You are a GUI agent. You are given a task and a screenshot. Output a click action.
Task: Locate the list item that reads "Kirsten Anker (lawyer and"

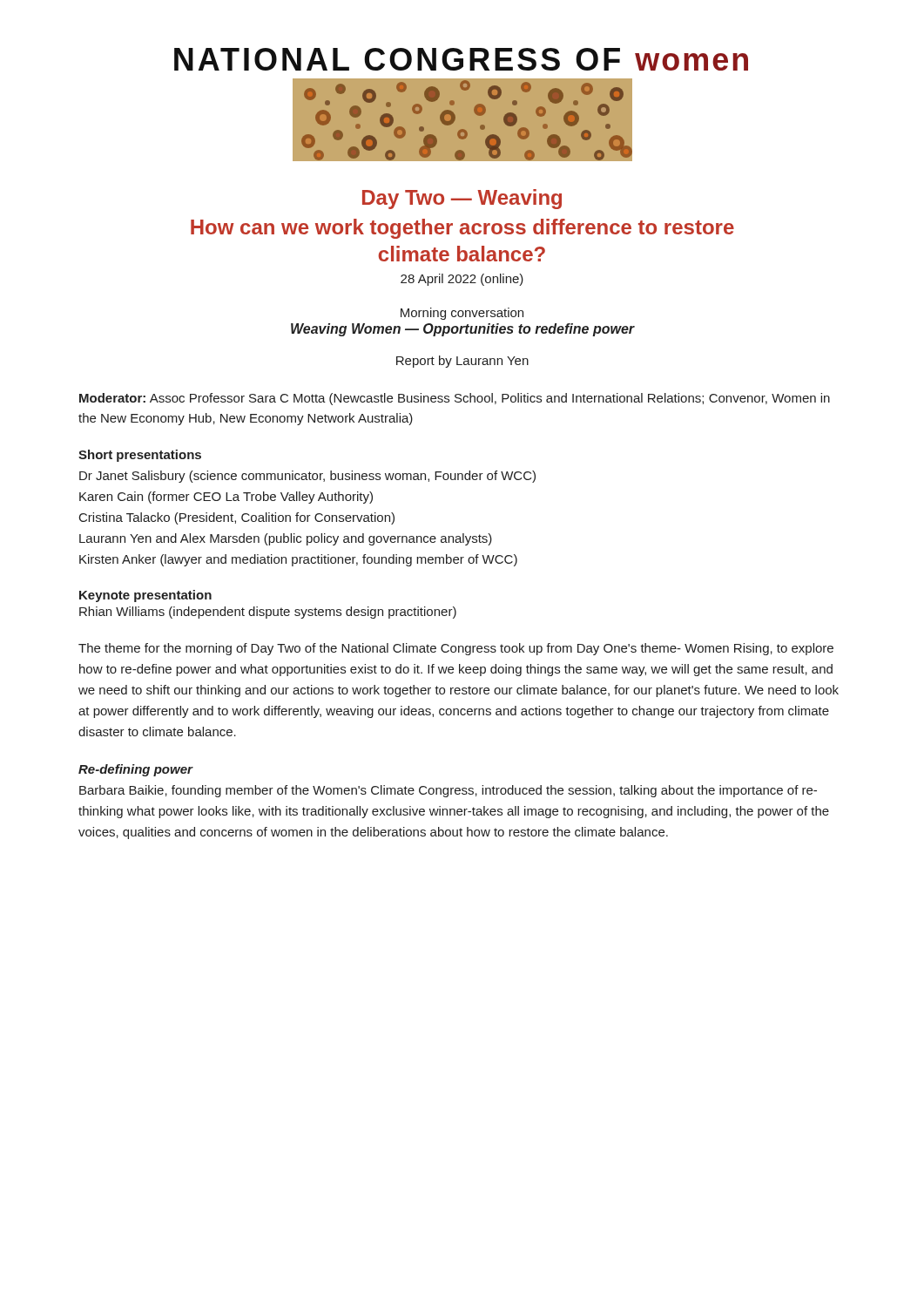(x=298, y=559)
